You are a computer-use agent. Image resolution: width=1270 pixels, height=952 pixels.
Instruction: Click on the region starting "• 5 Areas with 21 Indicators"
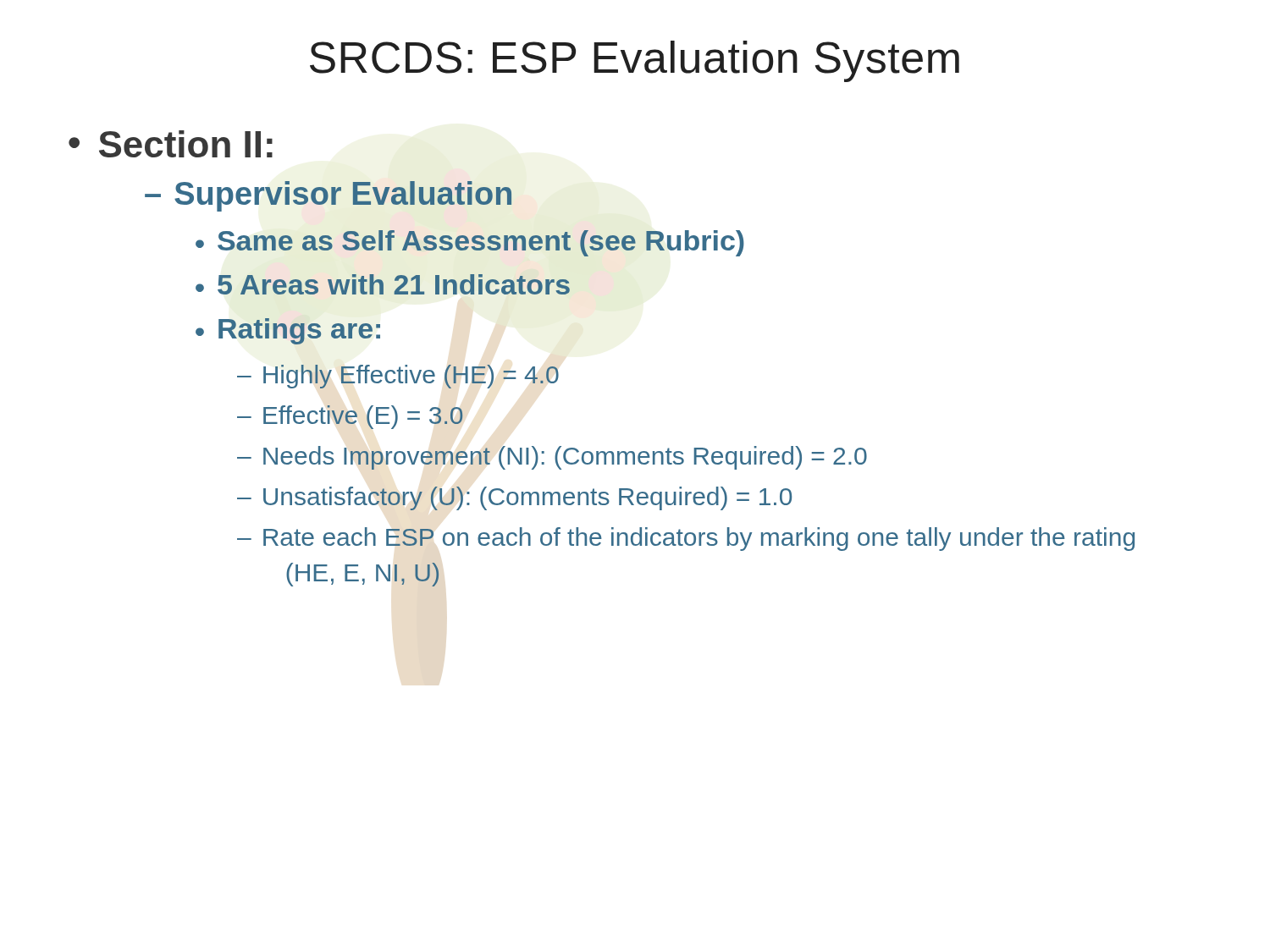click(383, 287)
